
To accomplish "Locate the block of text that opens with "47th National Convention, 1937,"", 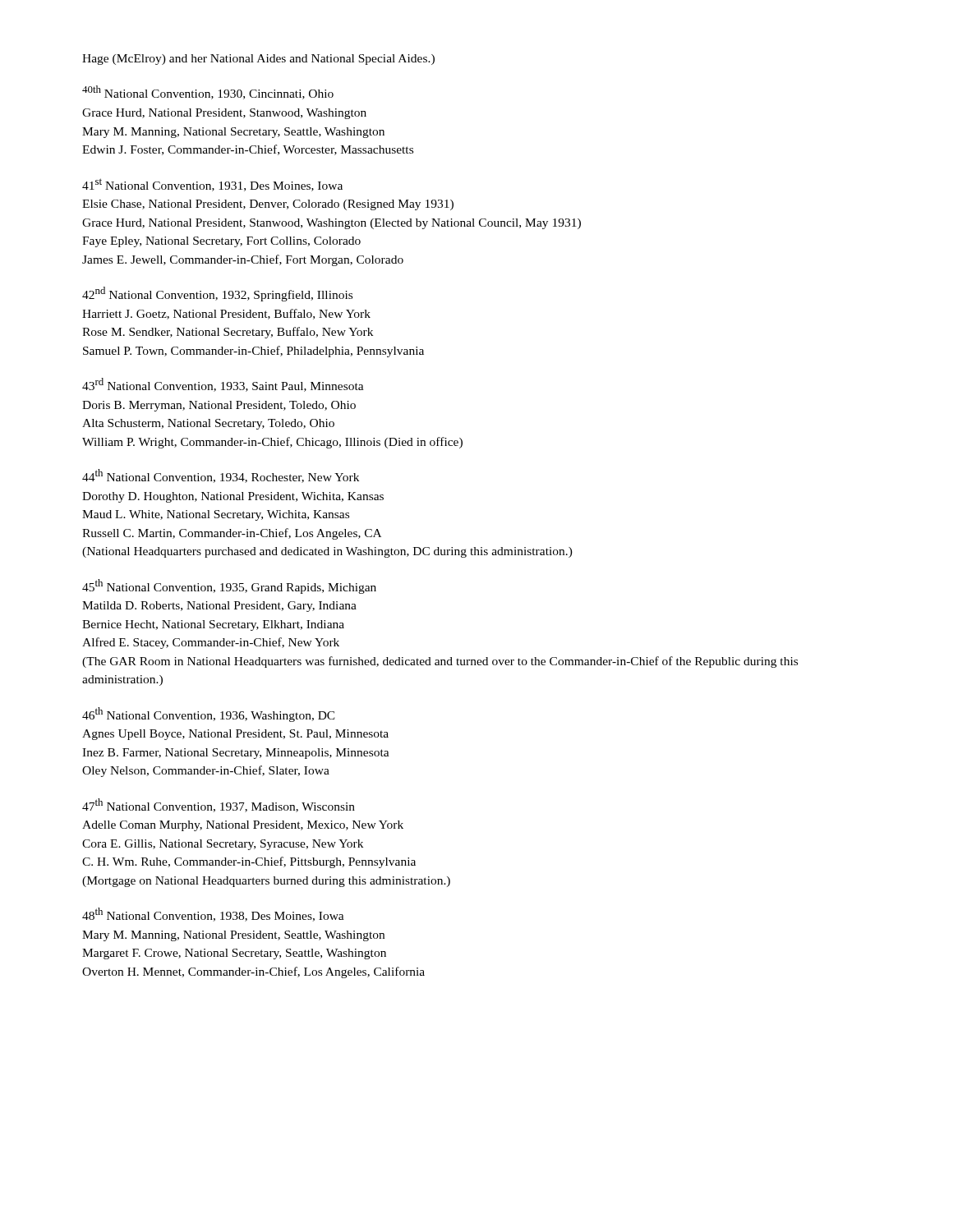I will click(x=266, y=841).
